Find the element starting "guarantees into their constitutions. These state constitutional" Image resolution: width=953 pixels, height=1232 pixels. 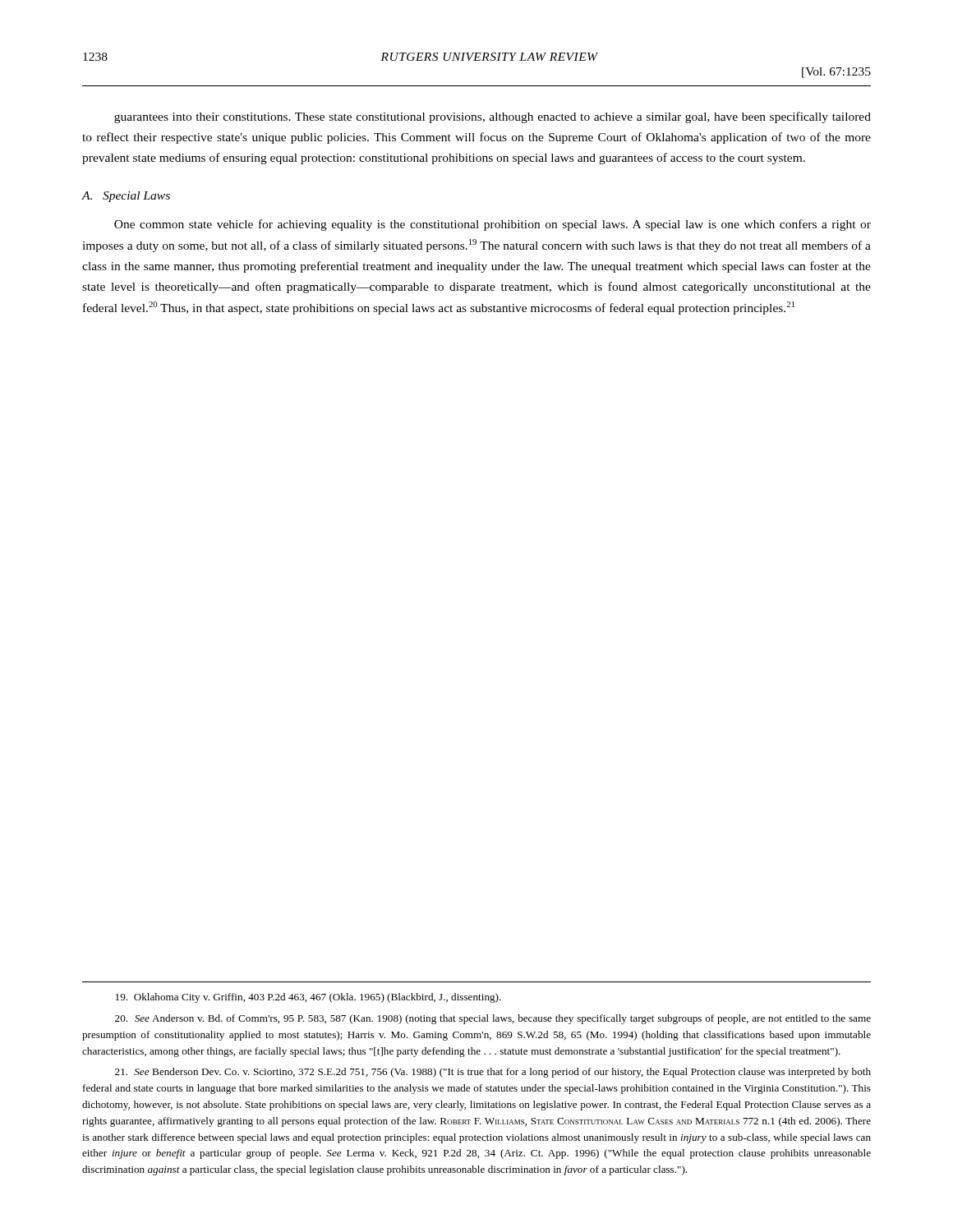476,137
